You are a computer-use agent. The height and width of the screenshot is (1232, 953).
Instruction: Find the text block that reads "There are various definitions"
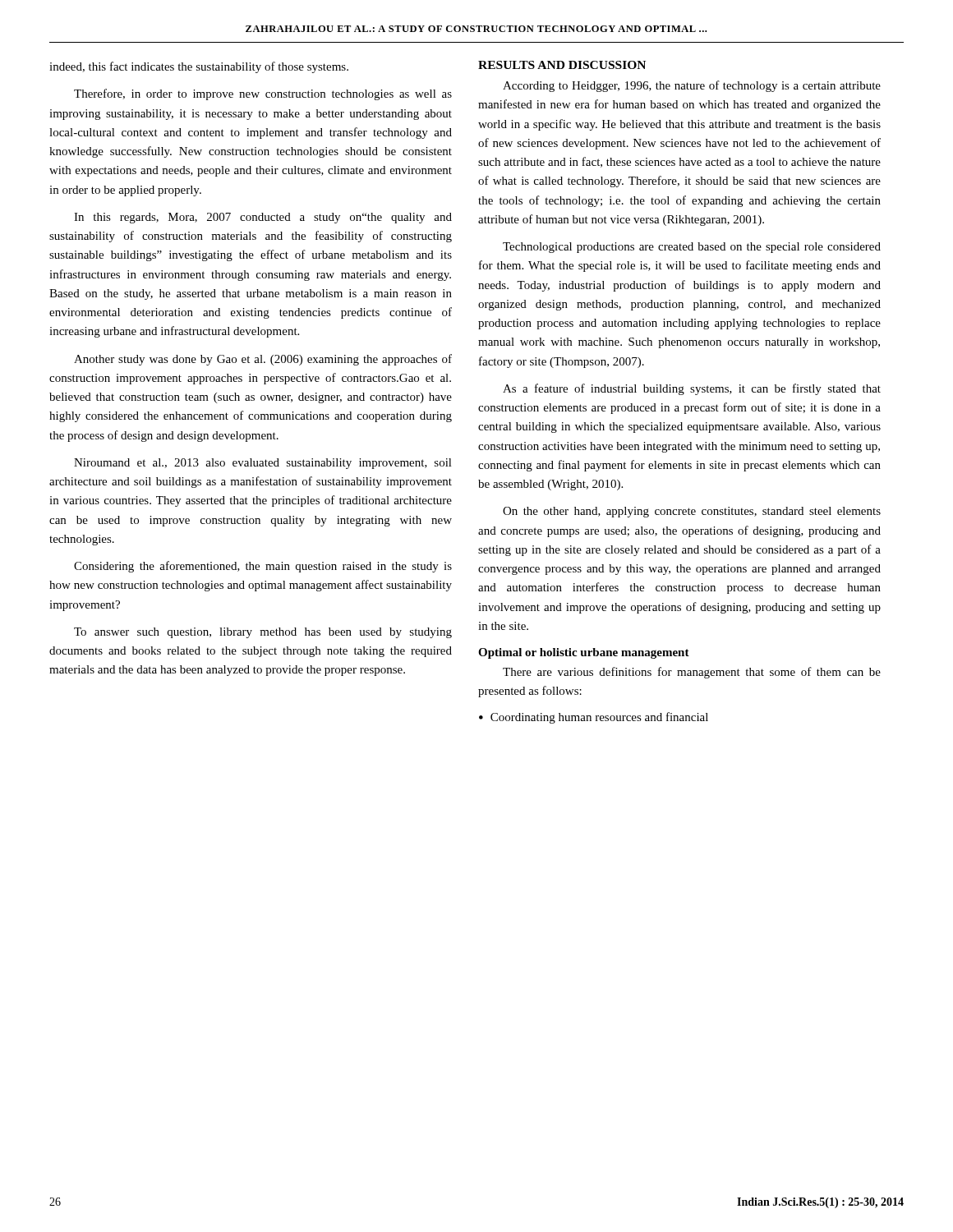679,682
